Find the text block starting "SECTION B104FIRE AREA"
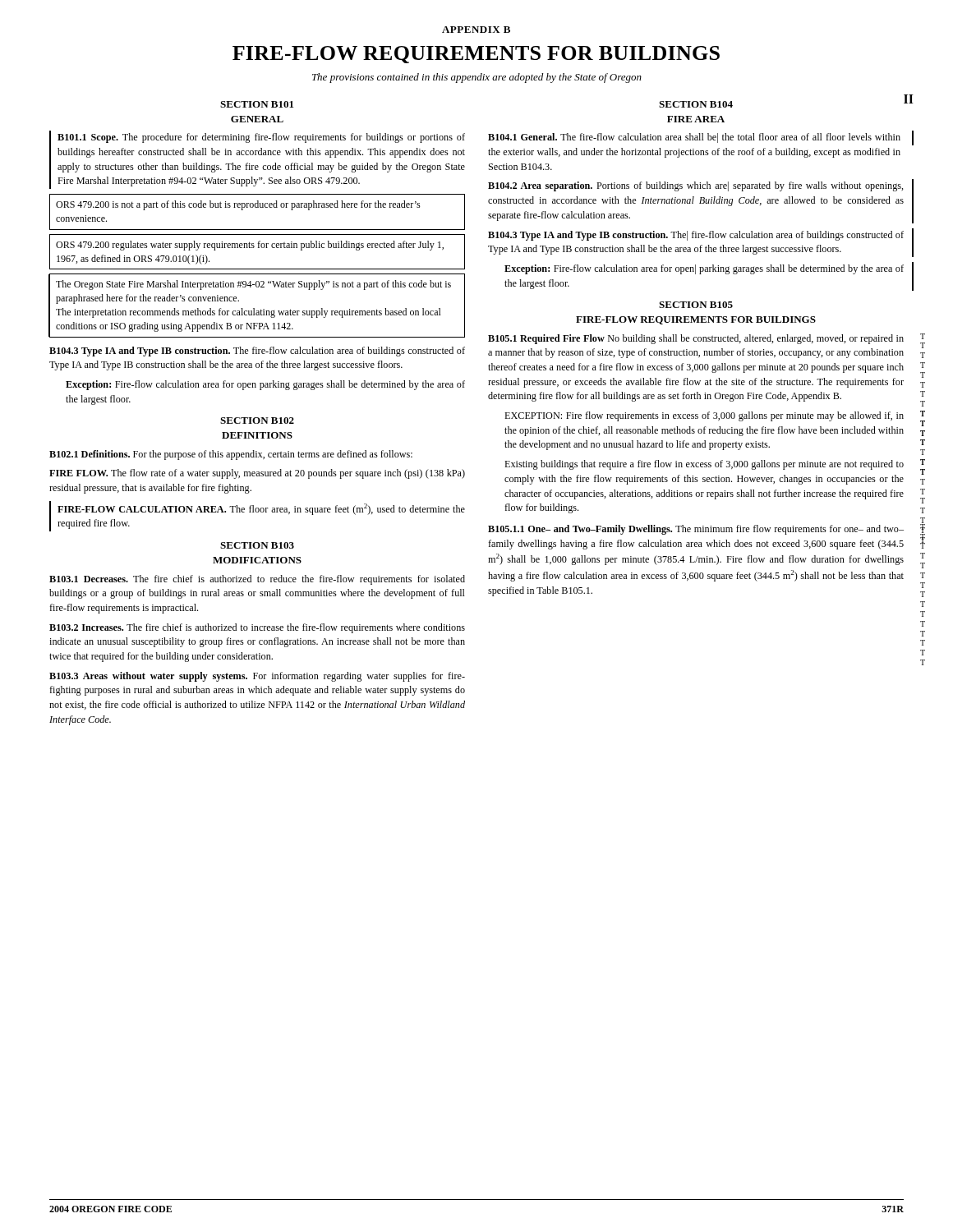This screenshot has width=953, height=1232. [x=696, y=111]
